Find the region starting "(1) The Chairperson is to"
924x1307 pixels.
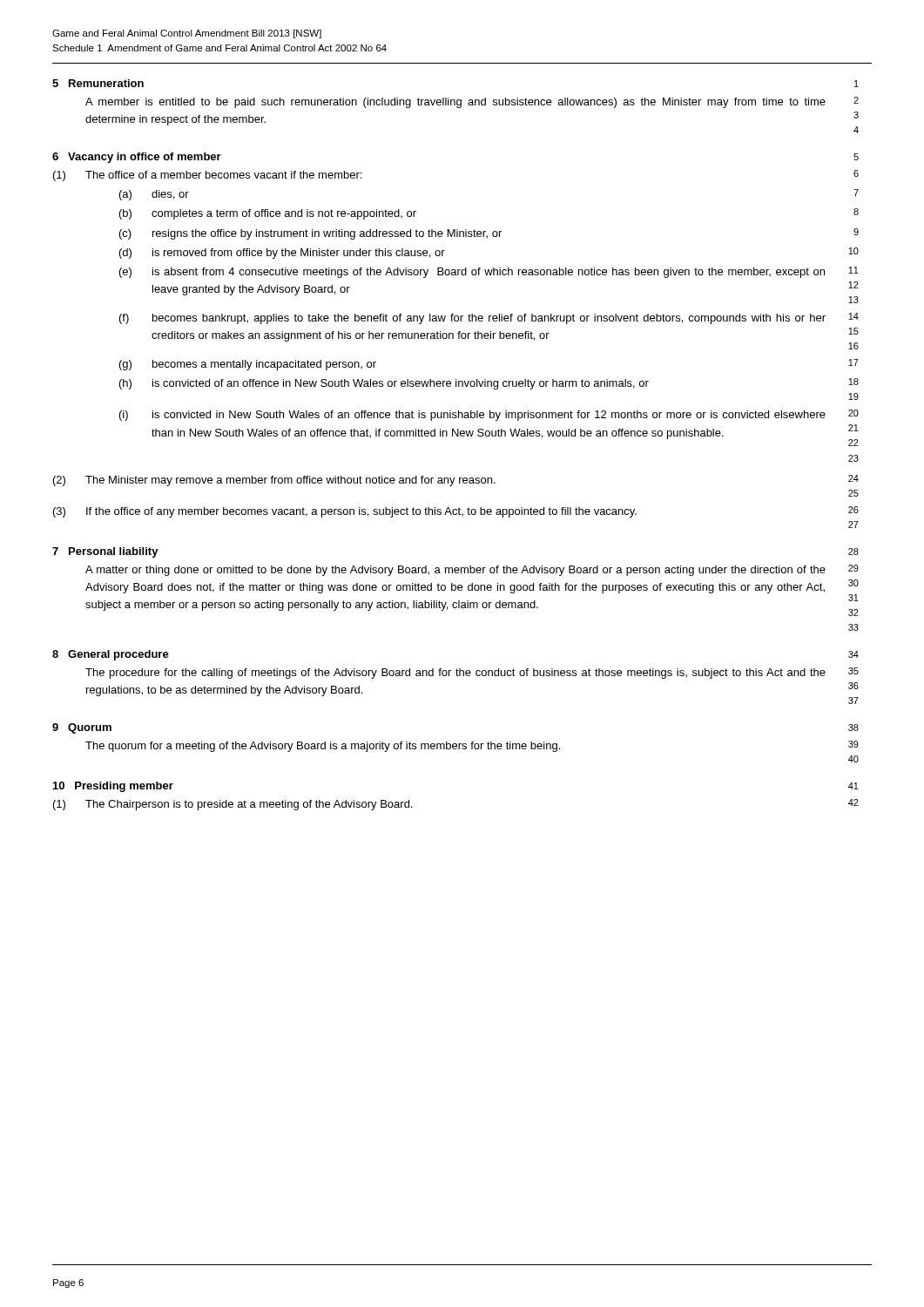253,805
